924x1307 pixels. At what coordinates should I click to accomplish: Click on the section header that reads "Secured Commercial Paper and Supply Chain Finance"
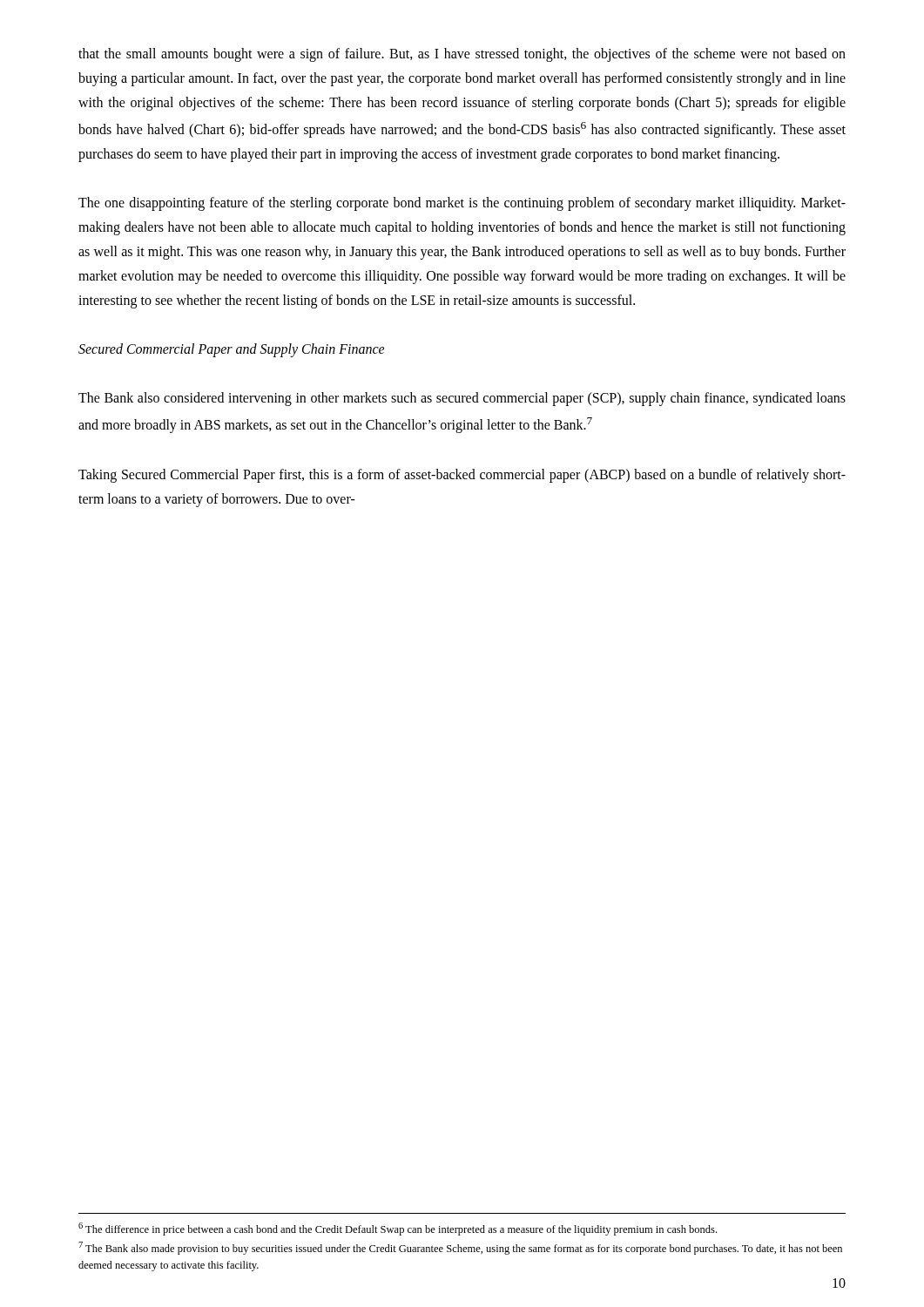[x=231, y=349]
